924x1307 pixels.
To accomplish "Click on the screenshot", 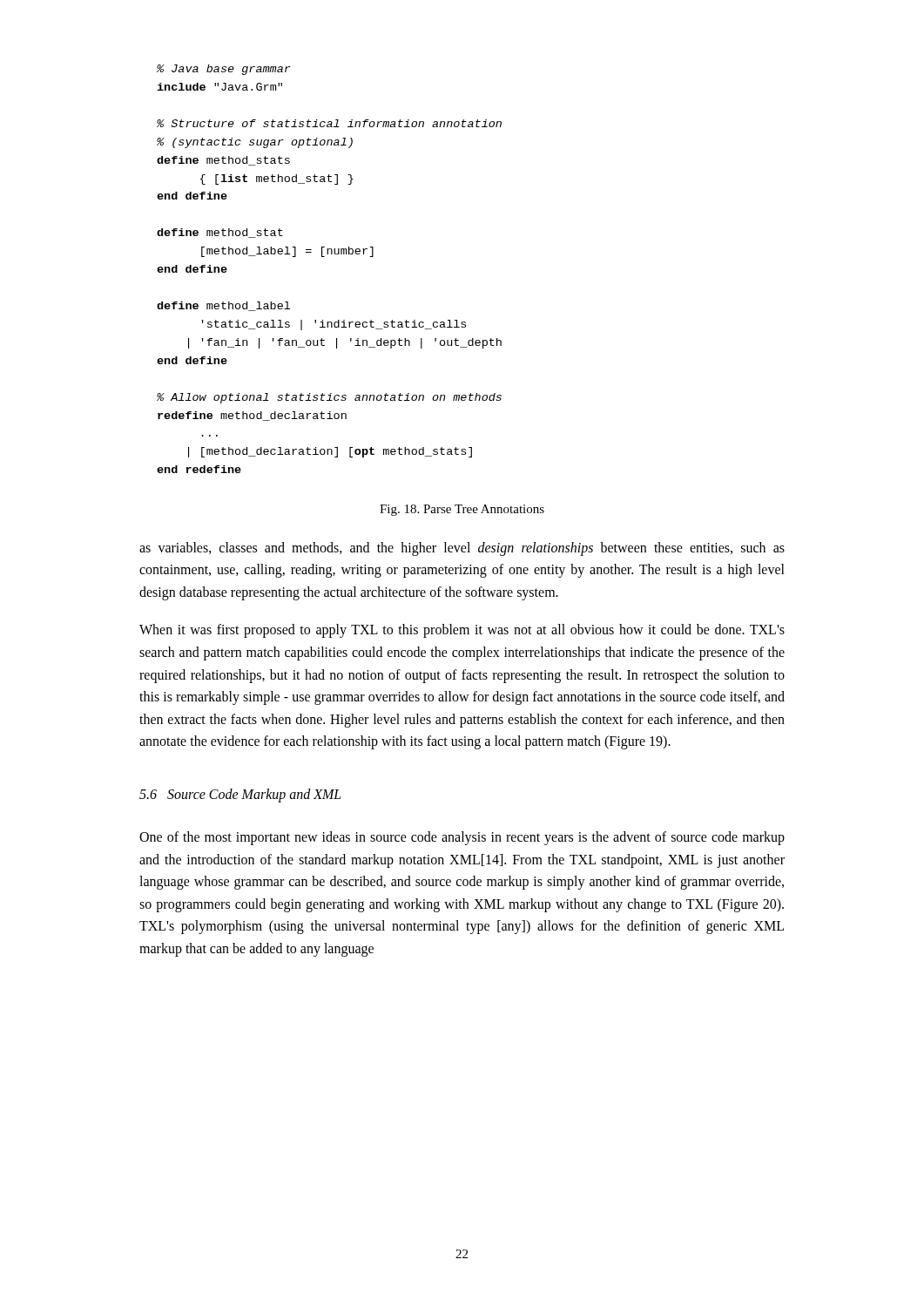I will pos(462,271).
